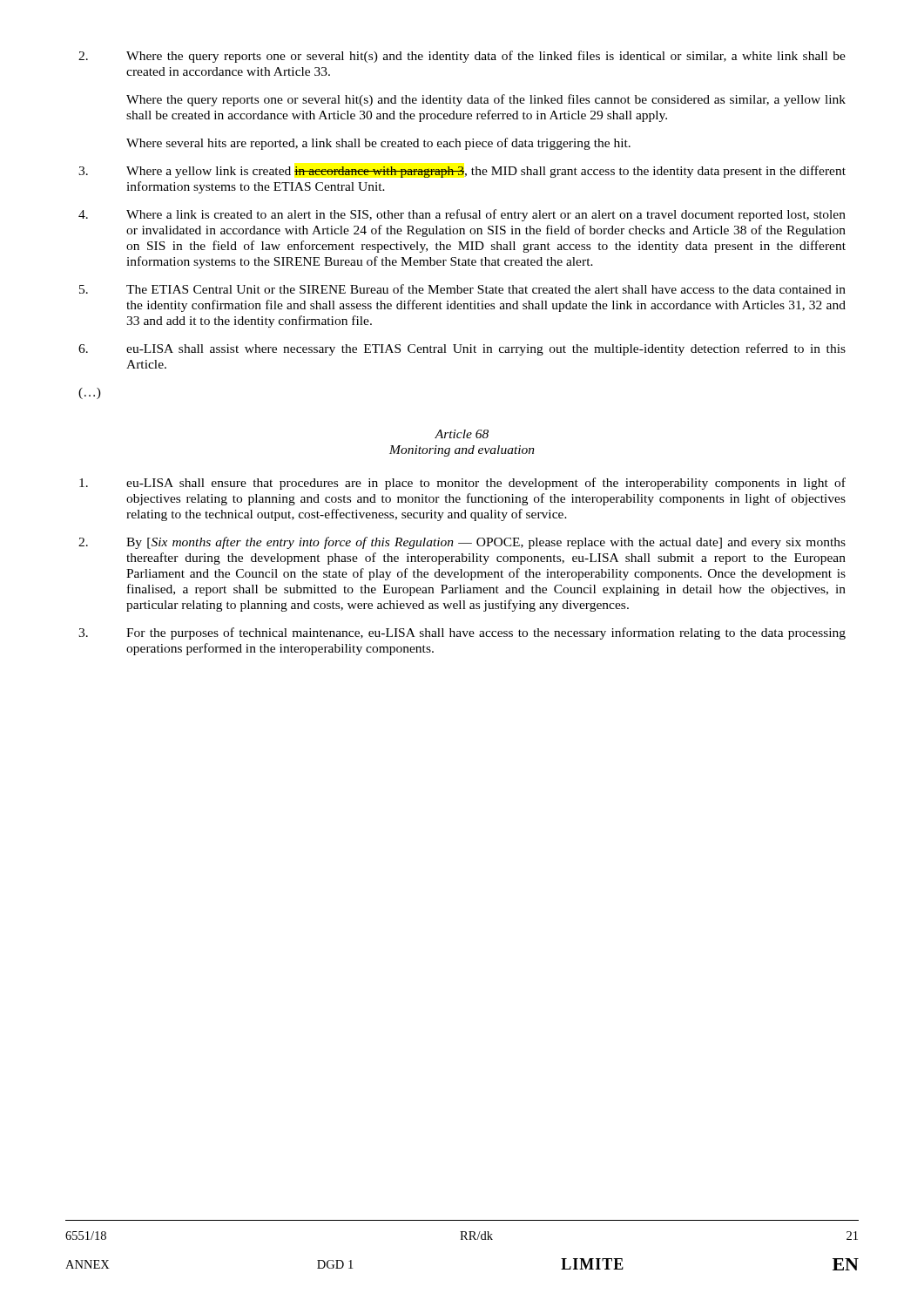Point to the text starting "Where several hits"
This screenshot has height=1307, width=924.
tap(379, 142)
